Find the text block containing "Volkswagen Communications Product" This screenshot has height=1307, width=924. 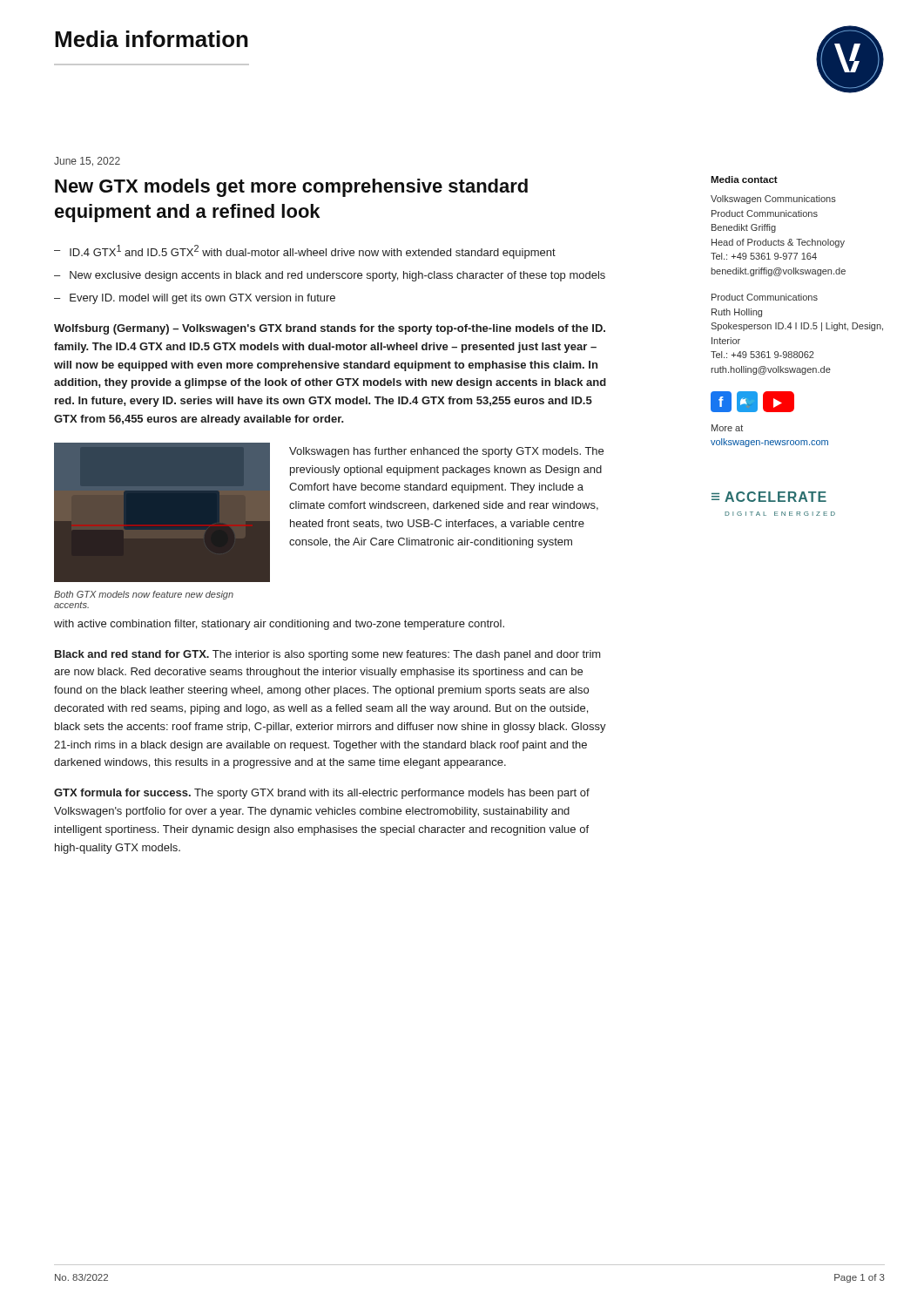(x=778, y=235)
